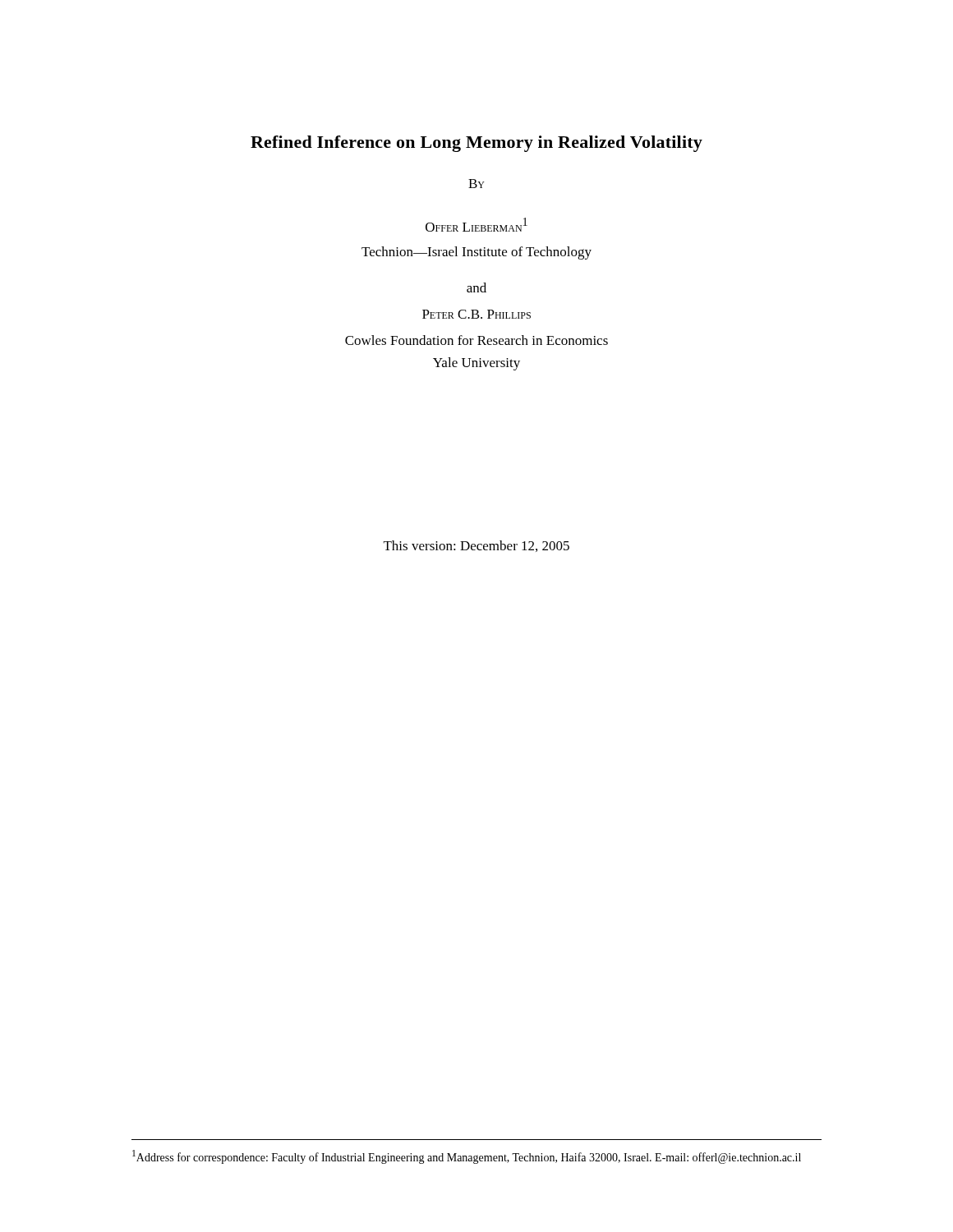Image resolution: width=953 pixels, height=1232 pixels.
Task: Point to "Peter C.B. Phillips"
Action: (476, 314)
